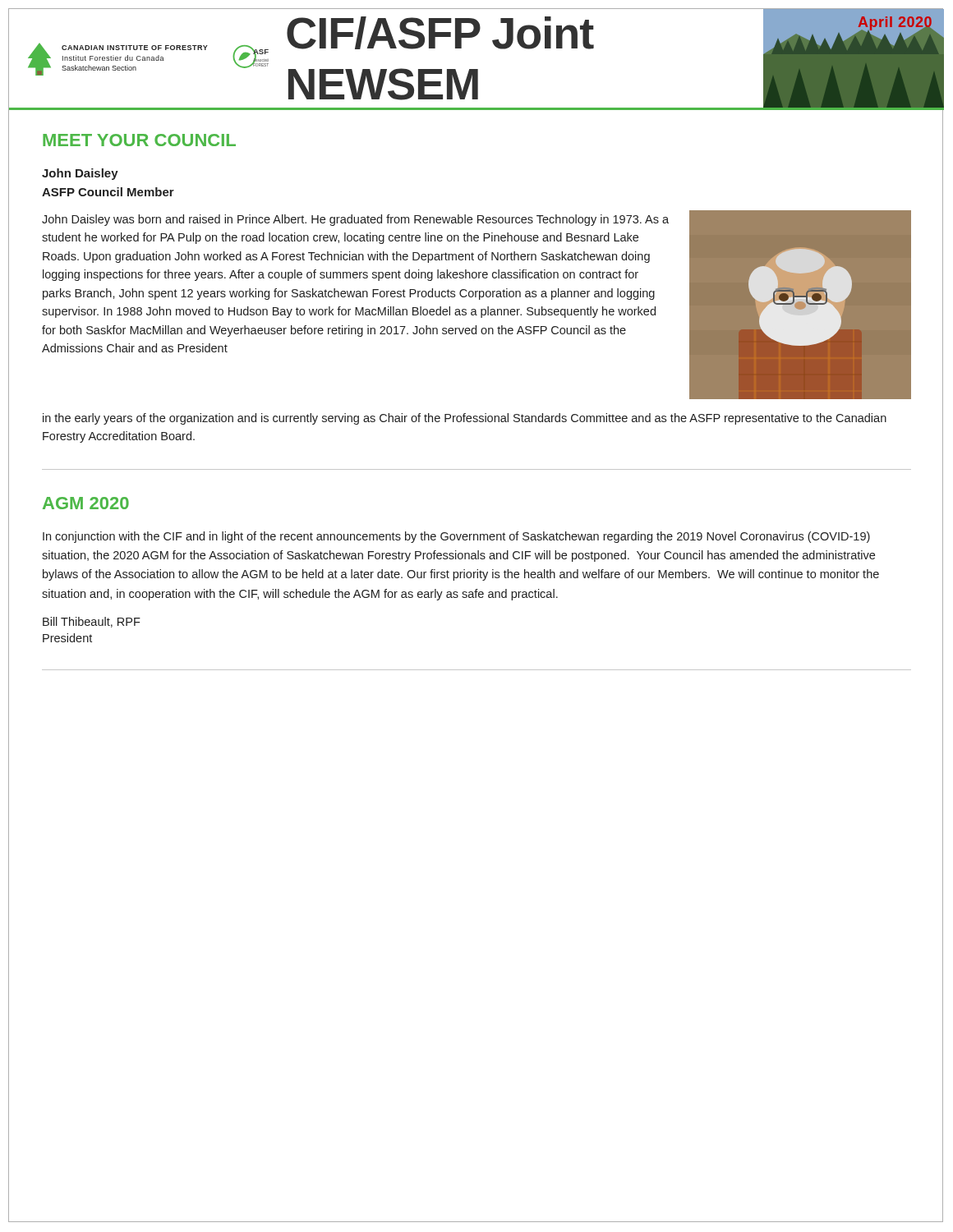Screen dimensions: 1232x953
Task: Click on the text with the text "Bill Thibeault, RPF"
Action: (91, 621)
